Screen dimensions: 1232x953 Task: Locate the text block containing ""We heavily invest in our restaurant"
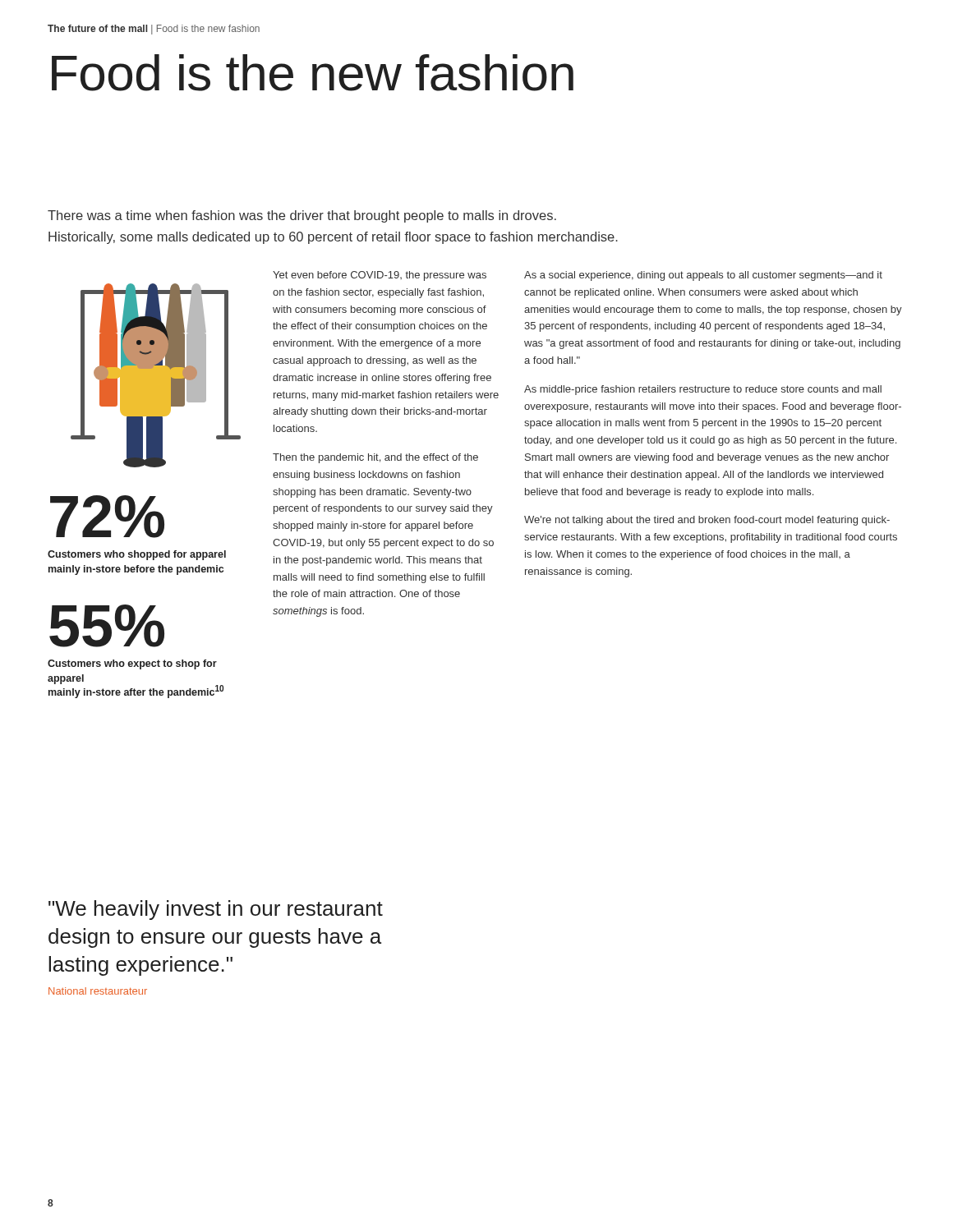click(237, 946)
